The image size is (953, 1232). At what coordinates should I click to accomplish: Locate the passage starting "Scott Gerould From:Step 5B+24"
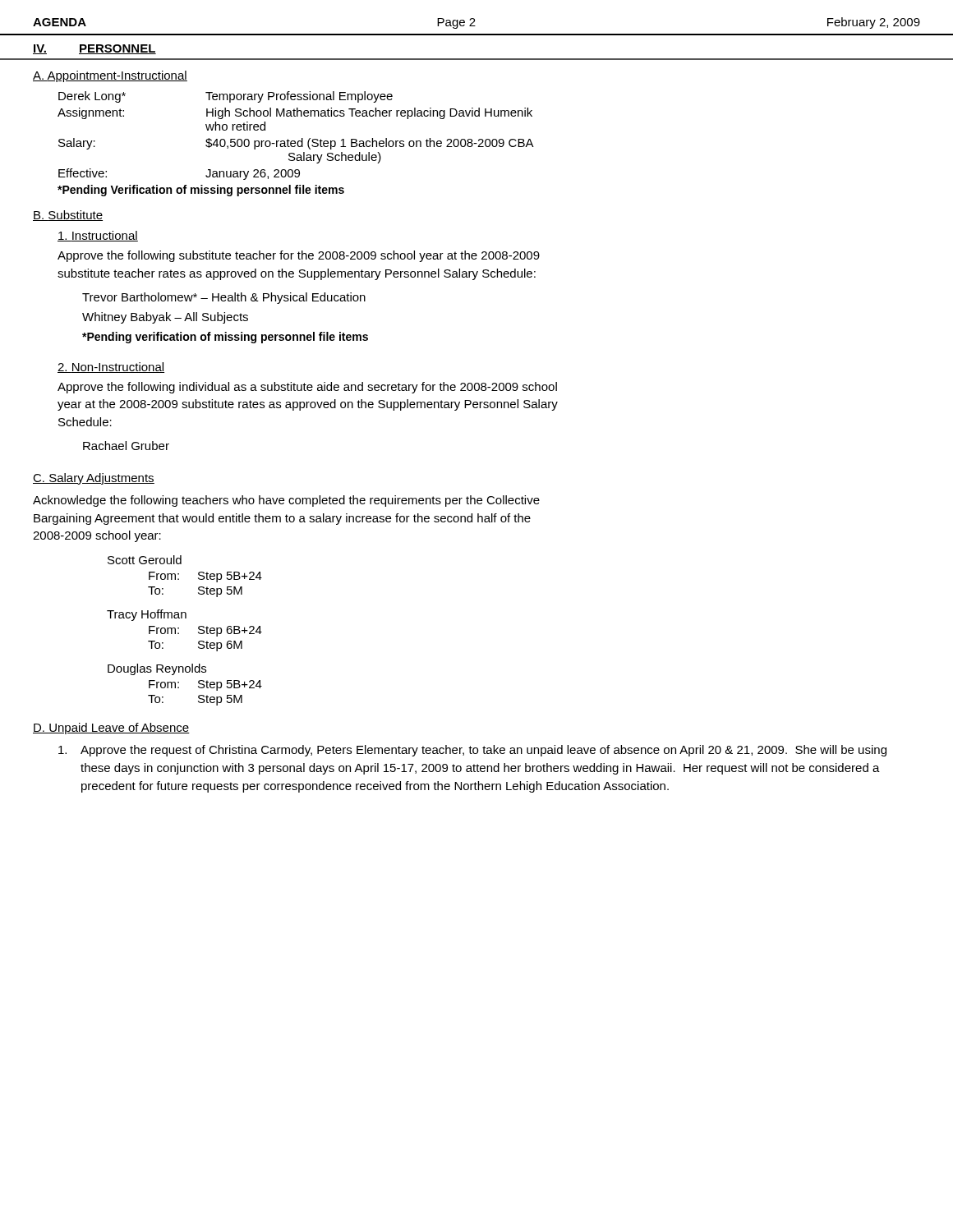[x=145, y=560]
